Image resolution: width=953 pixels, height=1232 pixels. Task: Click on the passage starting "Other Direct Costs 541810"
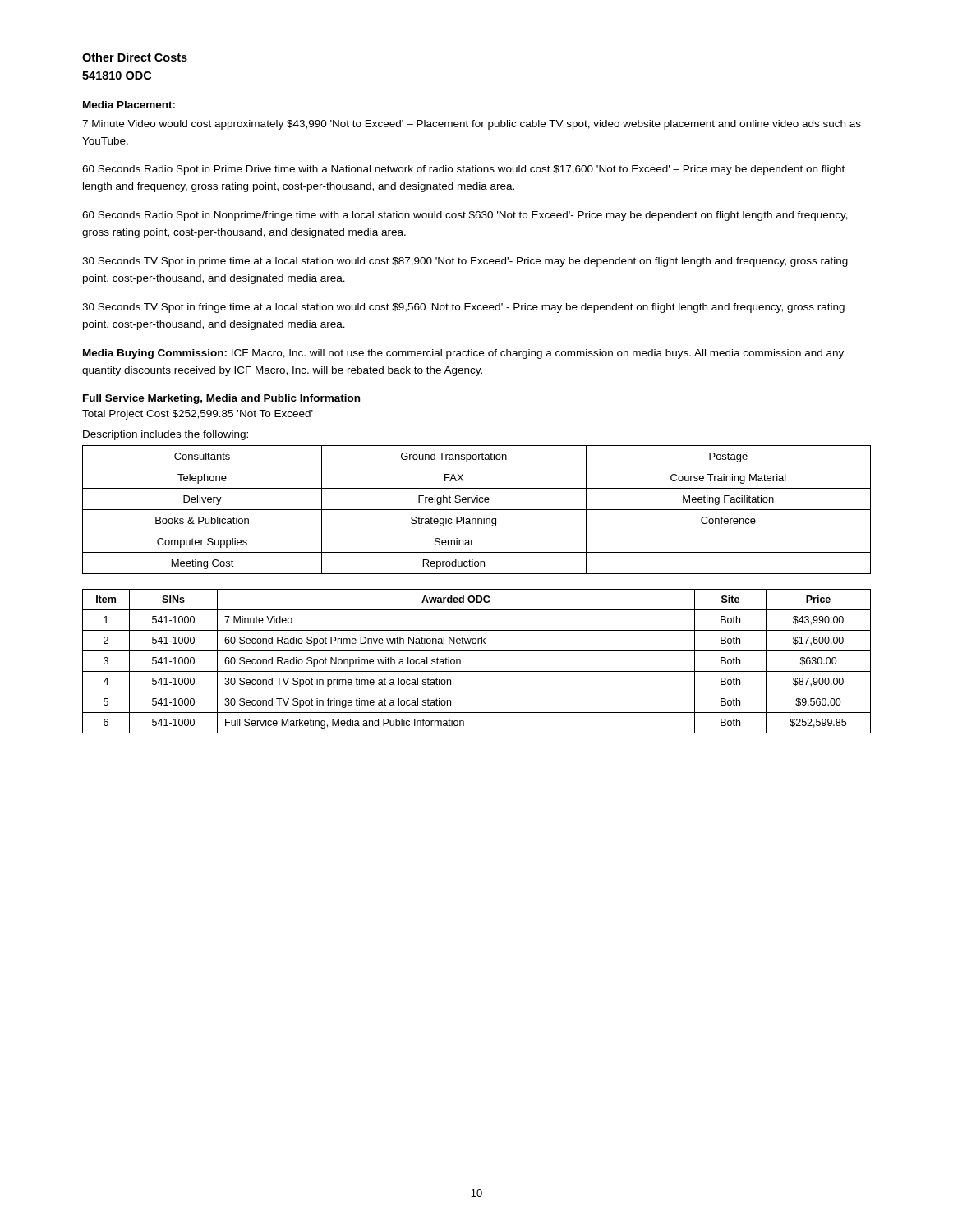(x=135, y=57)
